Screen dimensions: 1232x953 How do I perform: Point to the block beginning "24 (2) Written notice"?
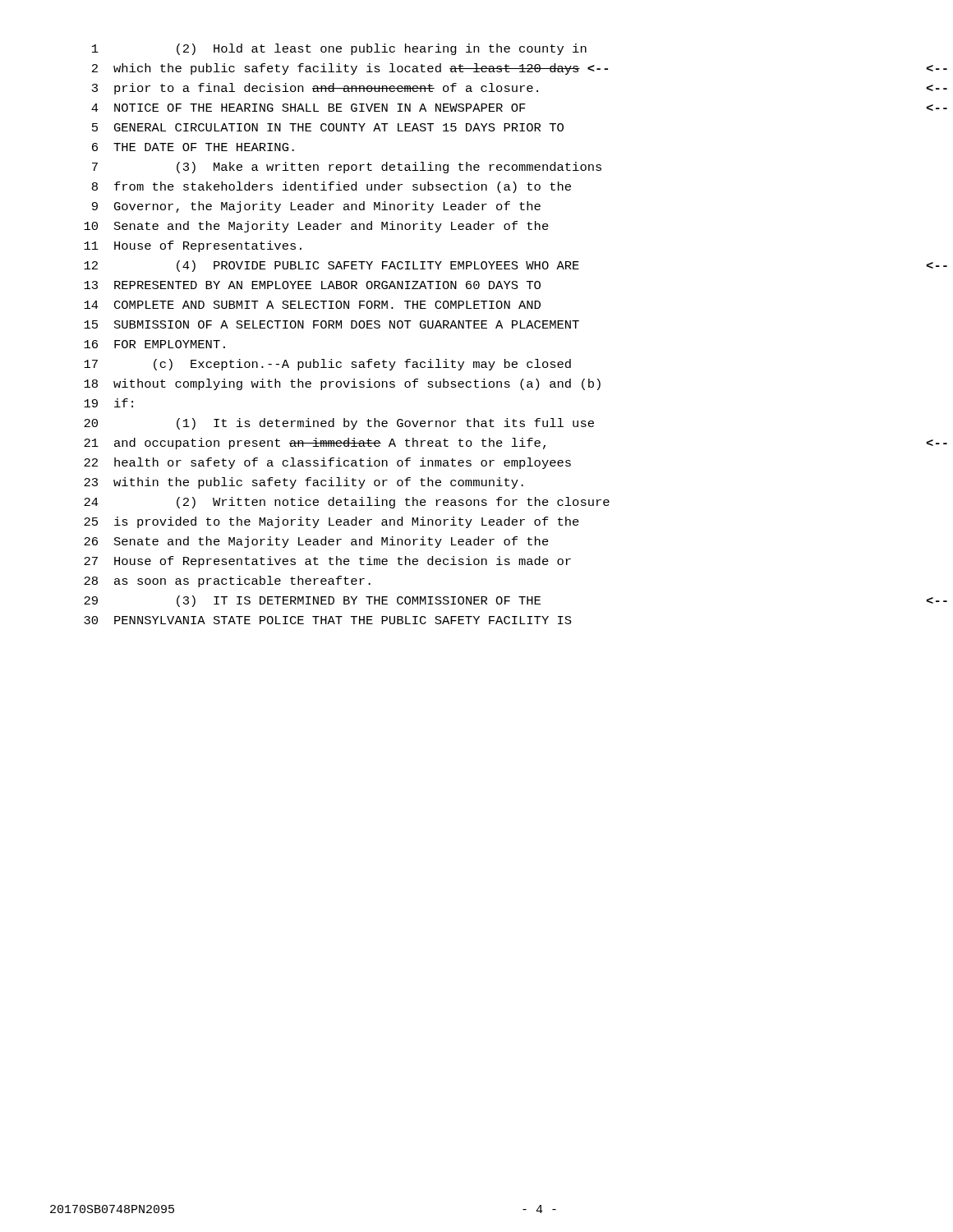tap(476, 503)
